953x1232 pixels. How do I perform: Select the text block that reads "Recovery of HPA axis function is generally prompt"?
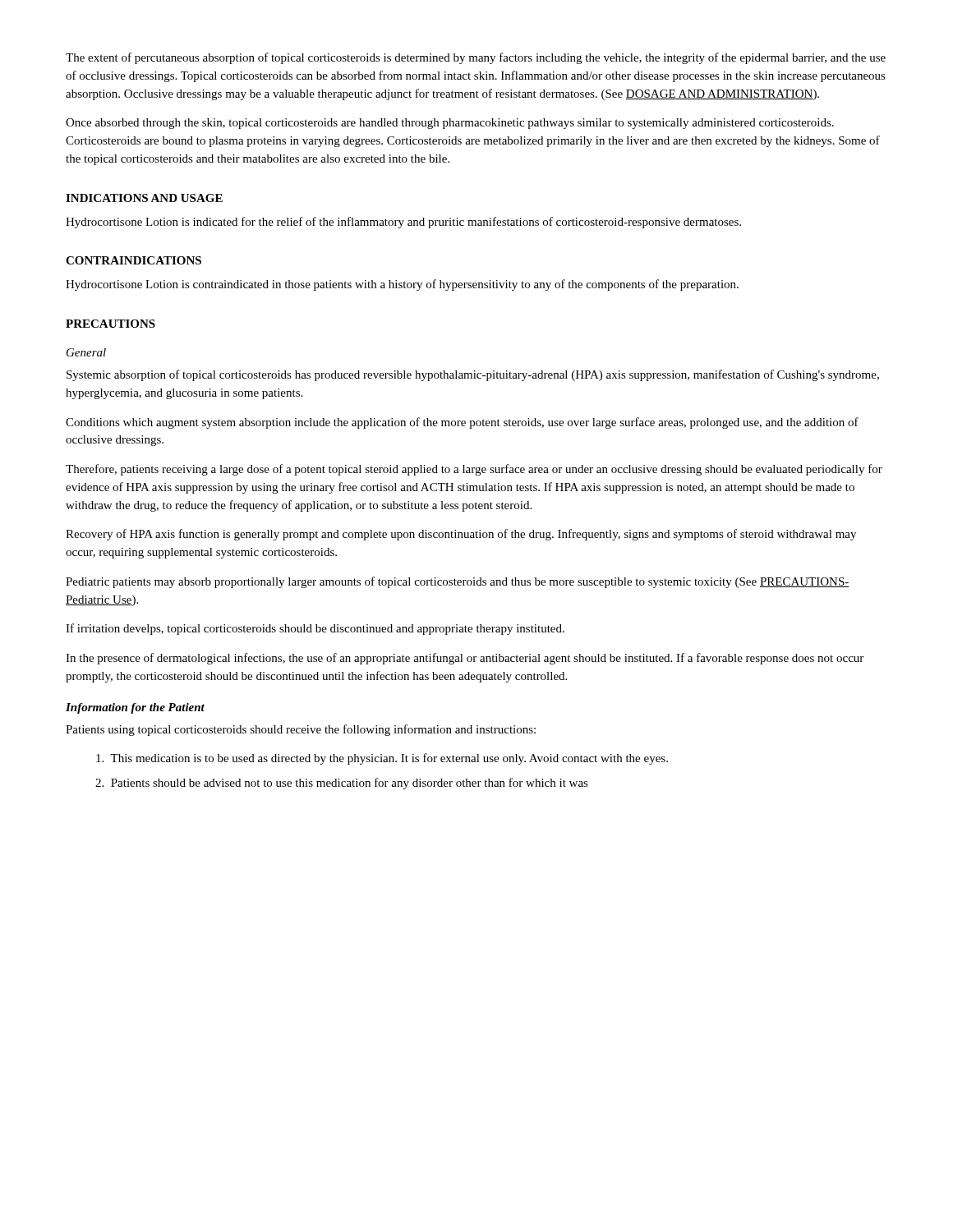click(461, 543)
